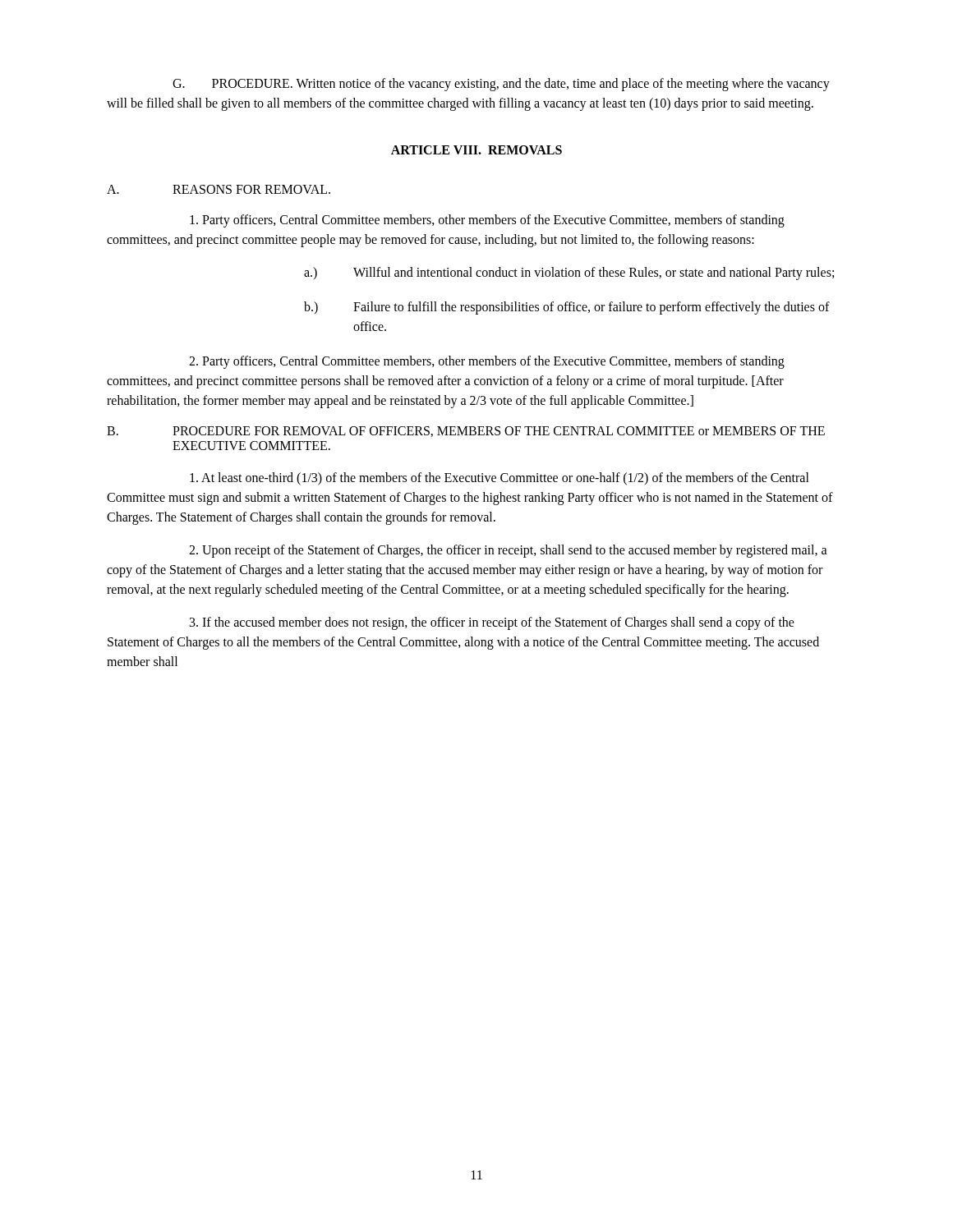
Task: Point to the block beginning "b.) Failure to fulfill the"
Action: tap(575, 317)
